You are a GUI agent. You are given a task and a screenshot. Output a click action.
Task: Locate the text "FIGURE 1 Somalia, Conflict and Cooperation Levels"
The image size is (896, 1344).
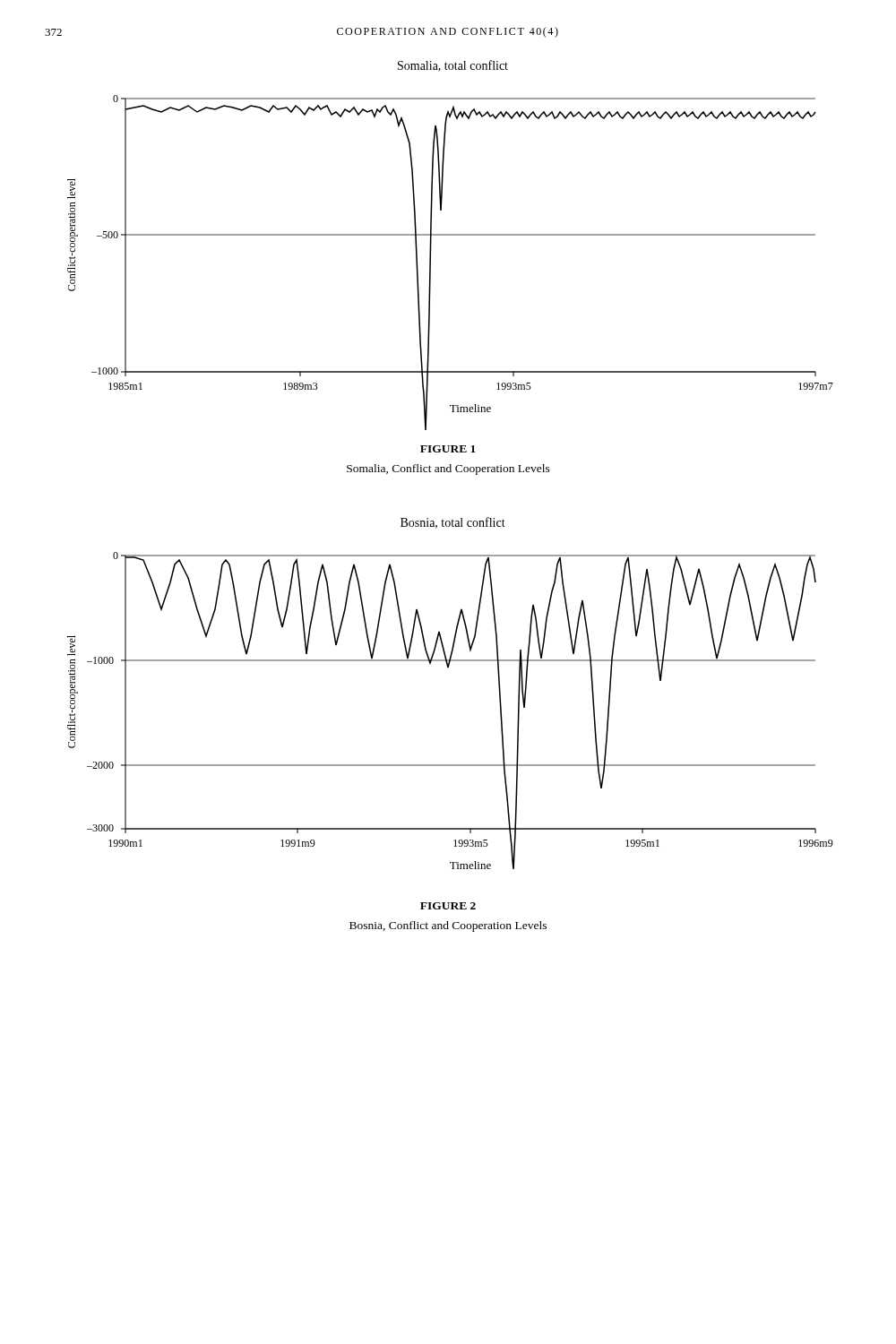(448, 458)
